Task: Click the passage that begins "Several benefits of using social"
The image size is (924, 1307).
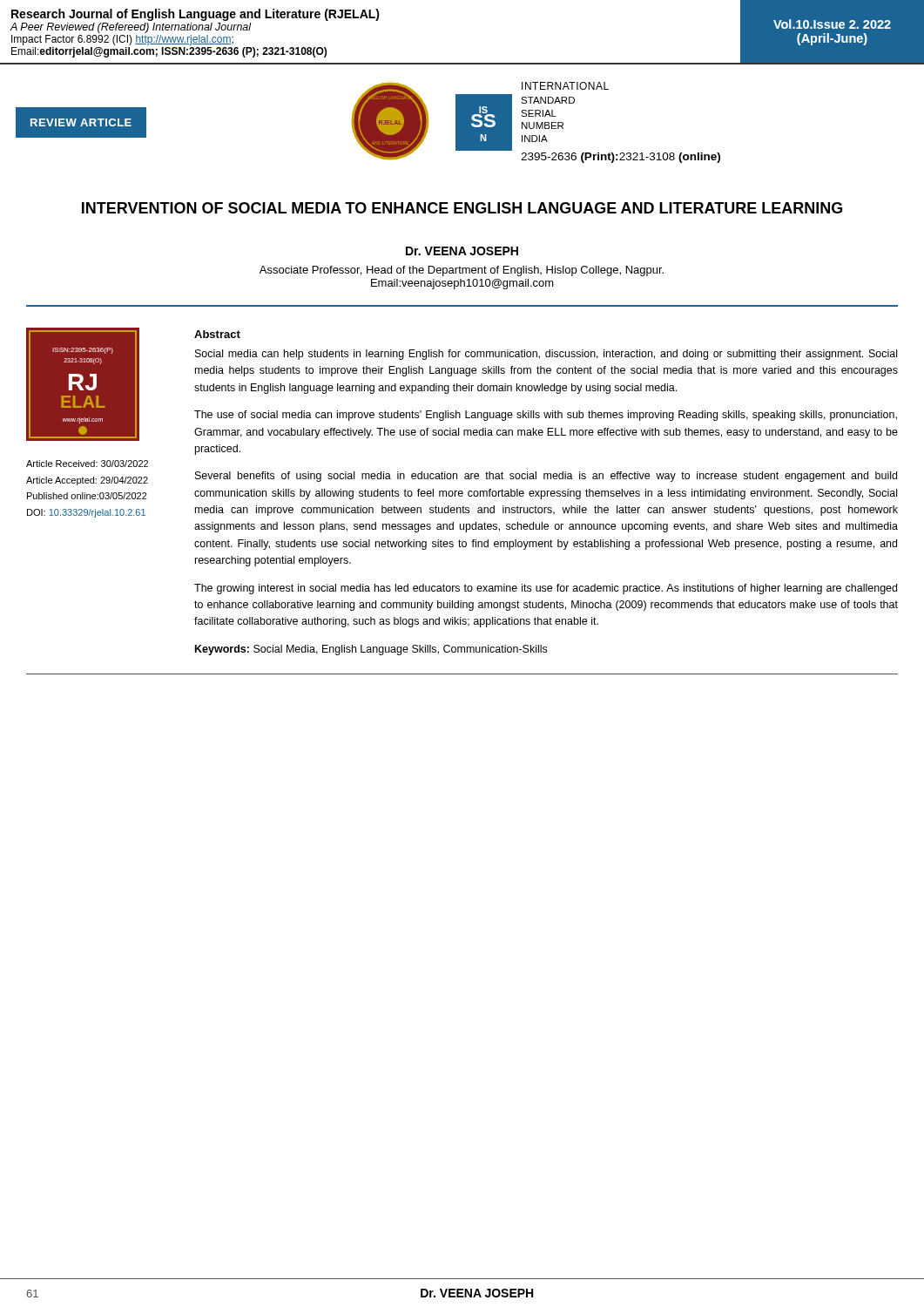Action: [x=546, y=518]
